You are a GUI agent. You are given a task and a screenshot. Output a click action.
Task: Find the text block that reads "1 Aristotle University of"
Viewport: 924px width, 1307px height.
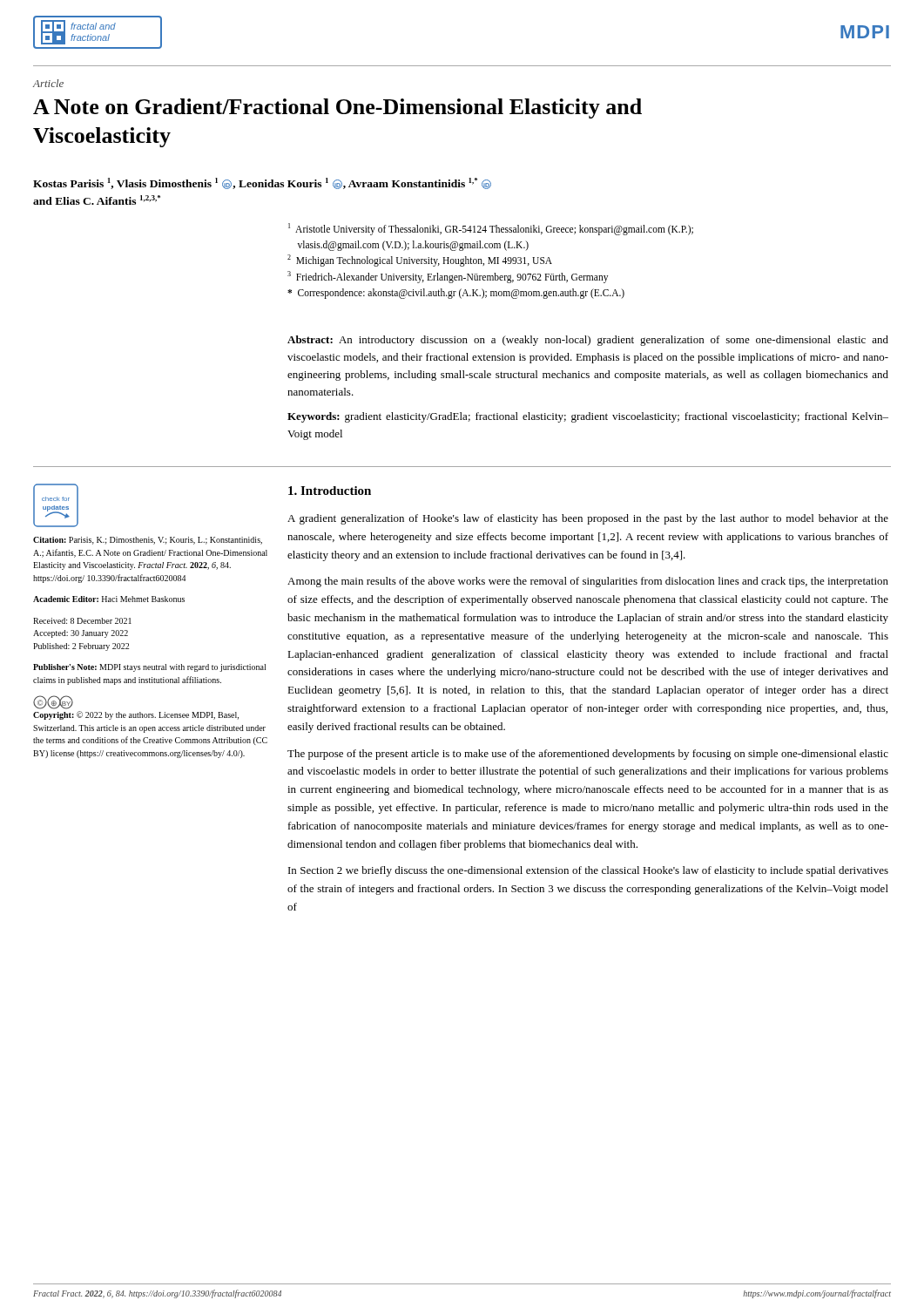[491, 260]
